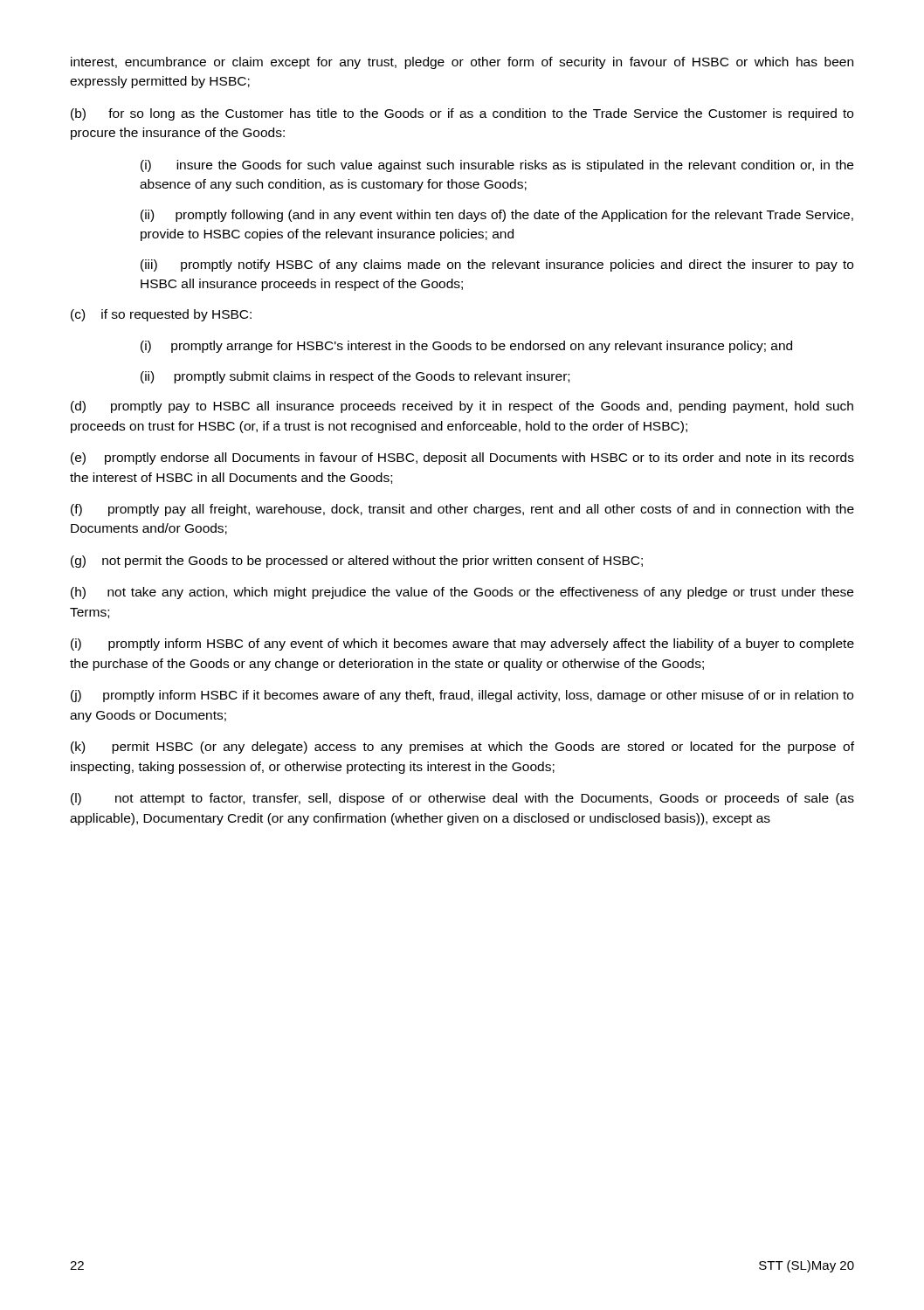Locate the block of text that opens with "(f) promptly pay all freight, warehouse, dock, transit"
This screenshot has width=924, height=1310.
[462, 518]
